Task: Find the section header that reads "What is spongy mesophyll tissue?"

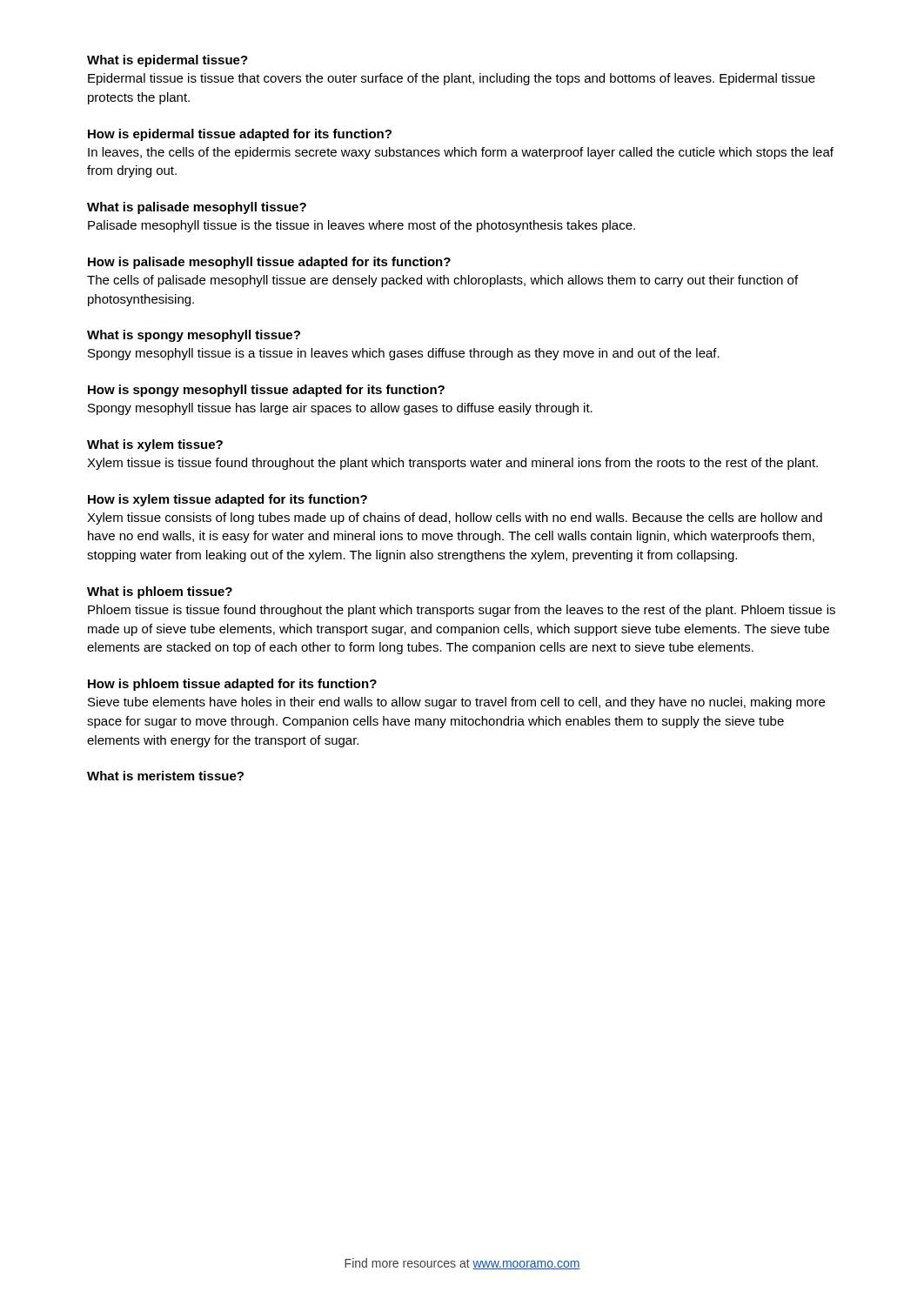Action: click(194, 335)
